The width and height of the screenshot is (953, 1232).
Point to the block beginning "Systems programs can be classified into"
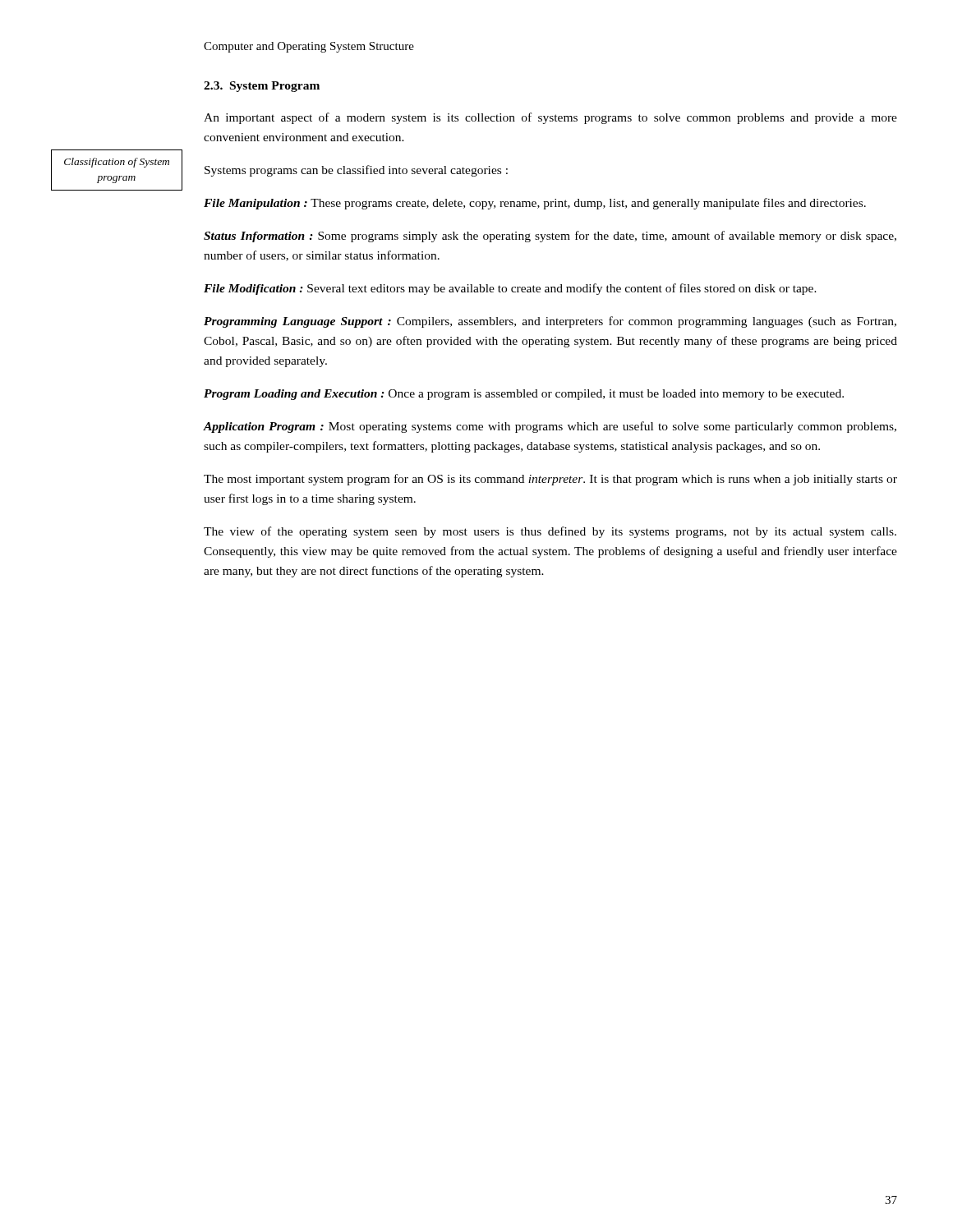click(356, 170)
